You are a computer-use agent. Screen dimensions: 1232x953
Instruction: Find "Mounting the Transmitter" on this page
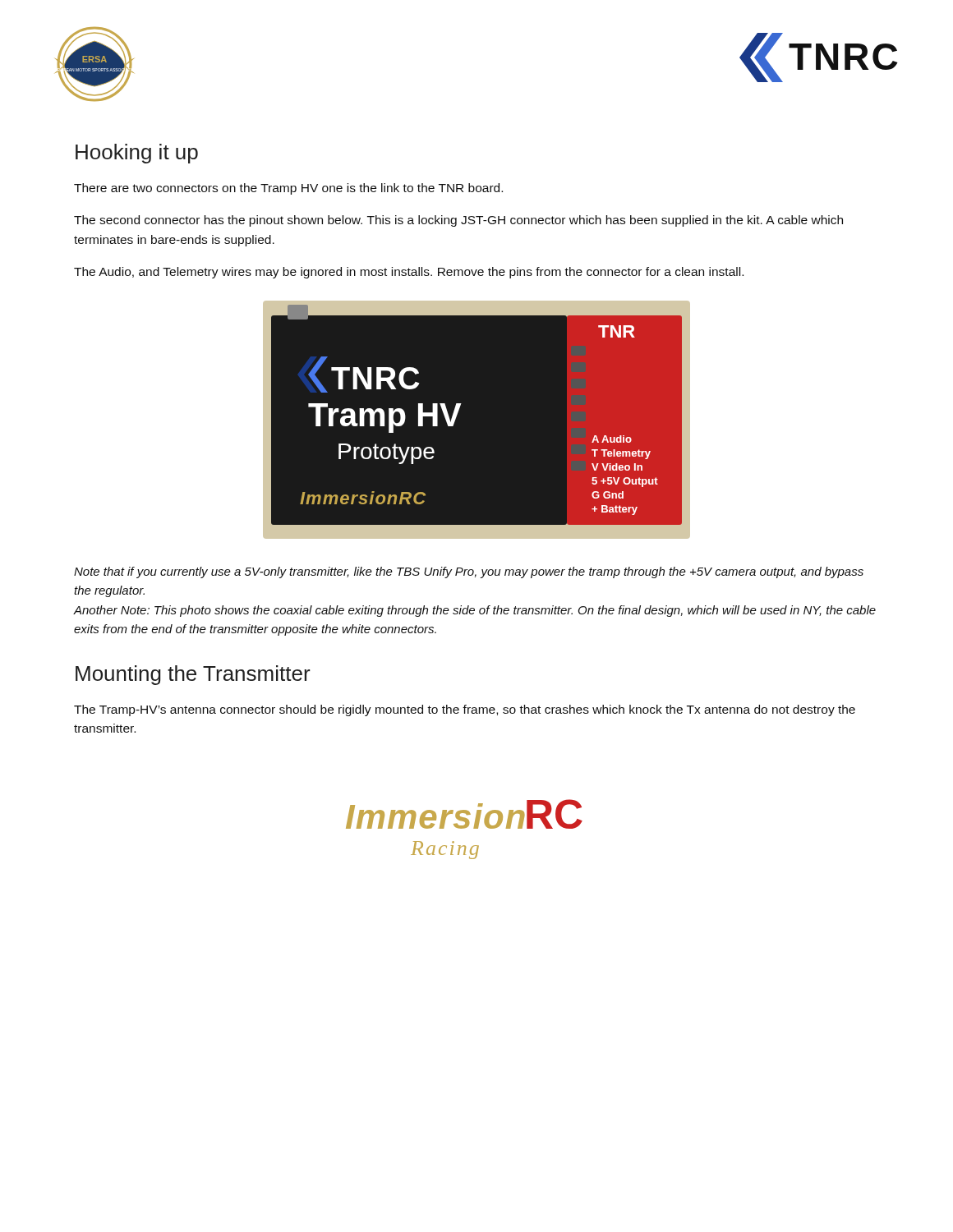click(192, 674)
